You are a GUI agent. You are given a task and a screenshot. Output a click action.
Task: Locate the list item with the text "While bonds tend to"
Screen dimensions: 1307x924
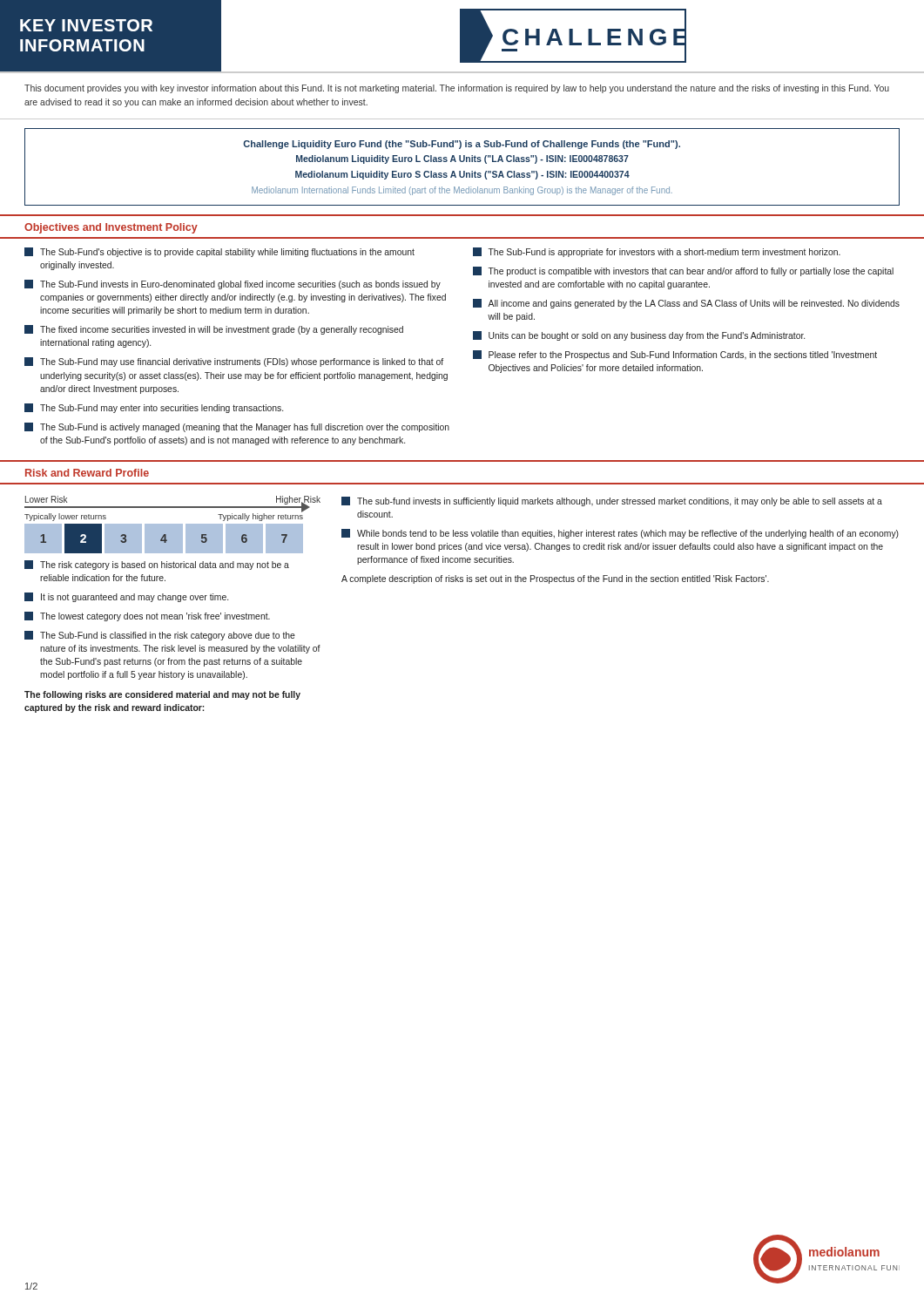pos(621,547)
